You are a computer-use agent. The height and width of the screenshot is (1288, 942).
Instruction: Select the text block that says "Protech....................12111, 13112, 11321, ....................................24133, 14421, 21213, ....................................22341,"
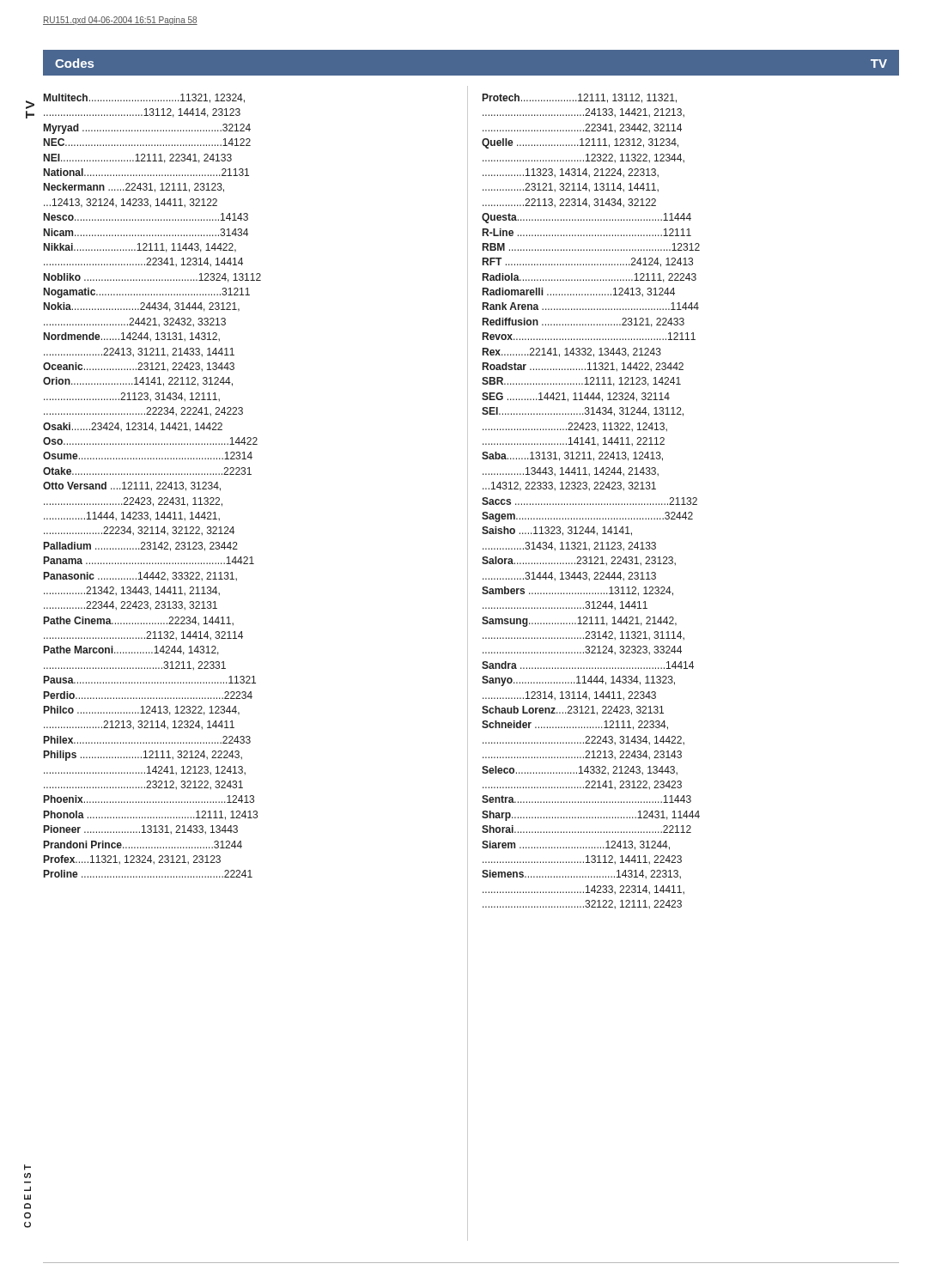coord(687,502)
